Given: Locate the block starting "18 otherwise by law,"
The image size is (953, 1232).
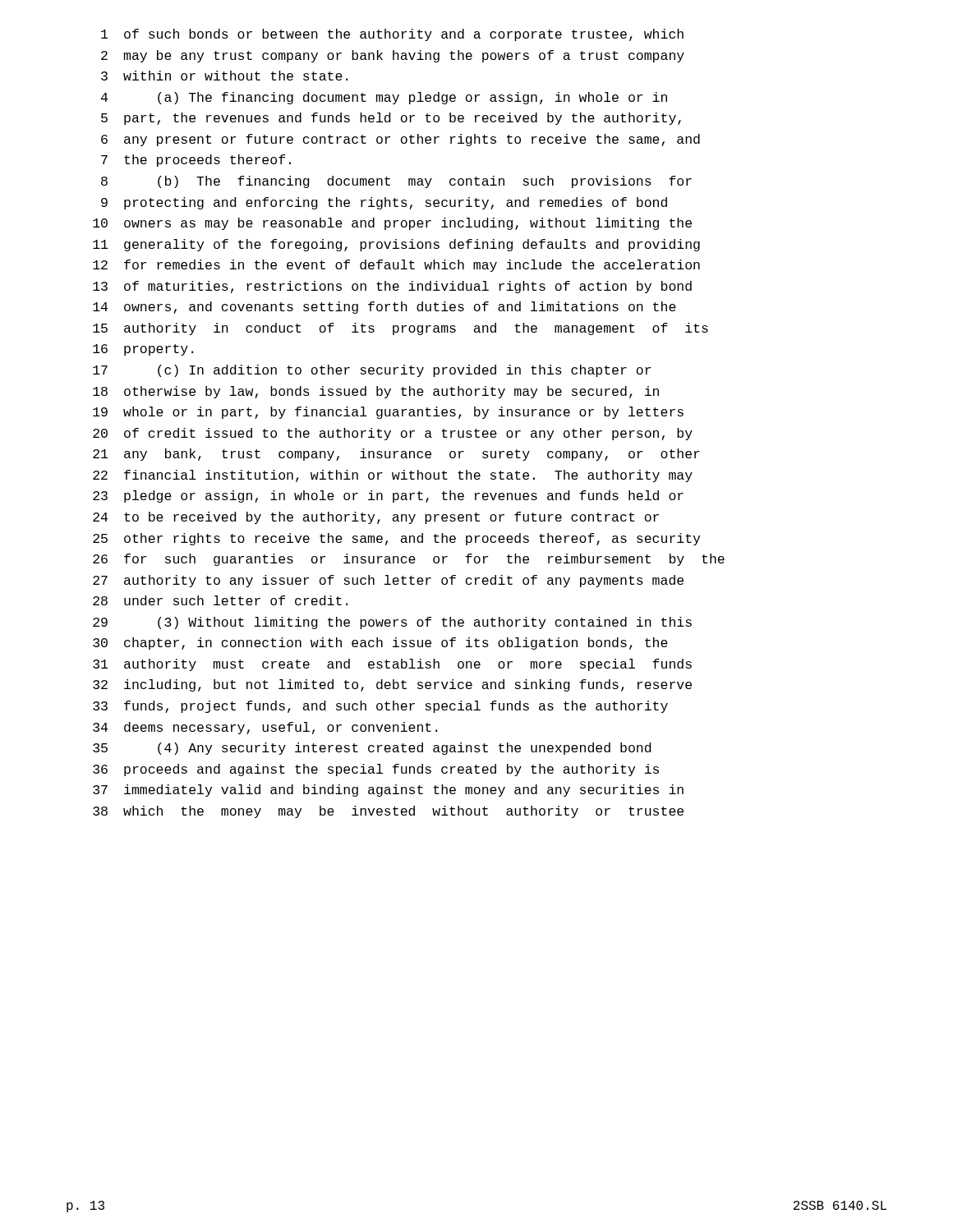Looking at the screenshot, I should 476,392.
